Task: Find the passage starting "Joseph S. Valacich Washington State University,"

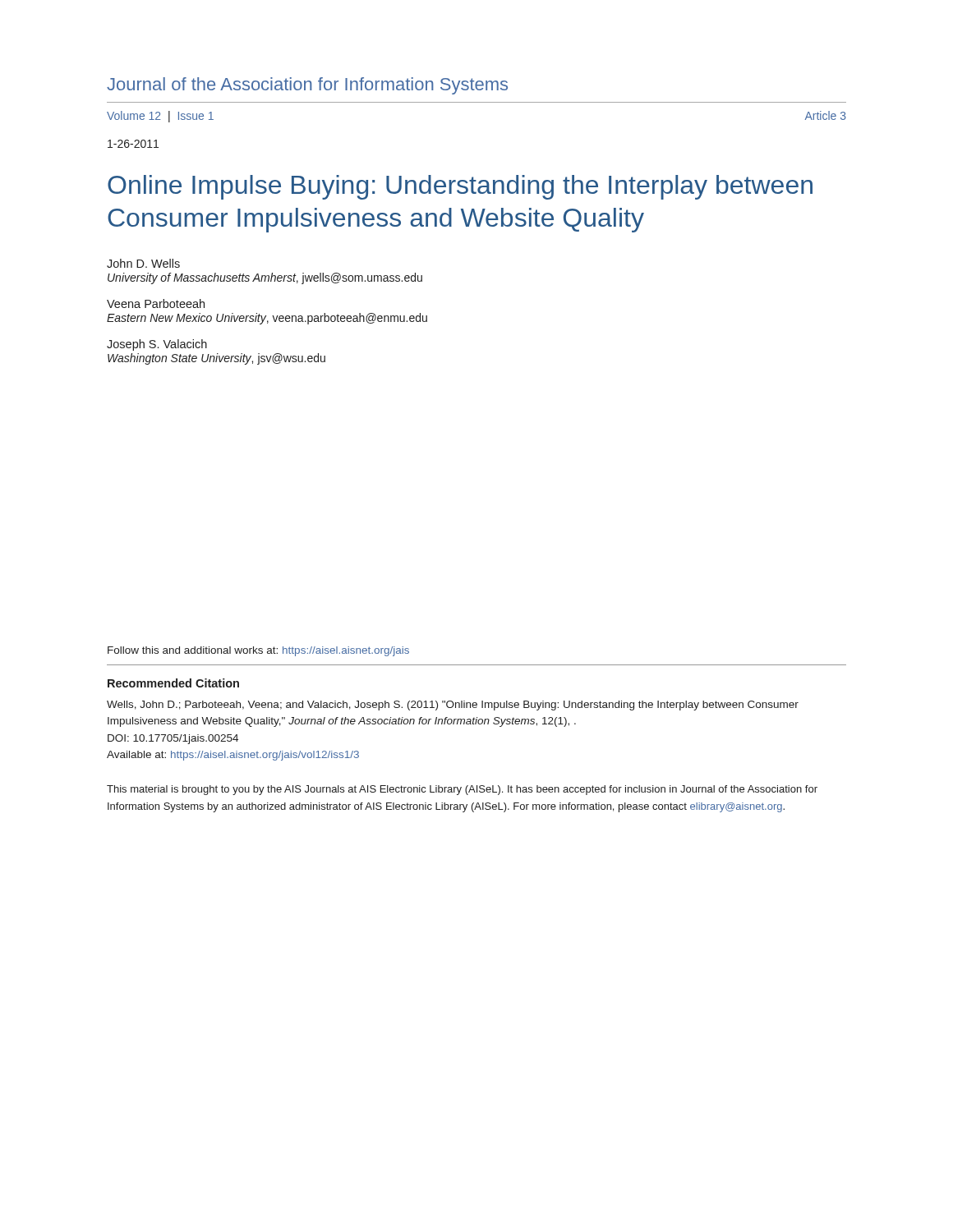Action: (x=157, y=345)
